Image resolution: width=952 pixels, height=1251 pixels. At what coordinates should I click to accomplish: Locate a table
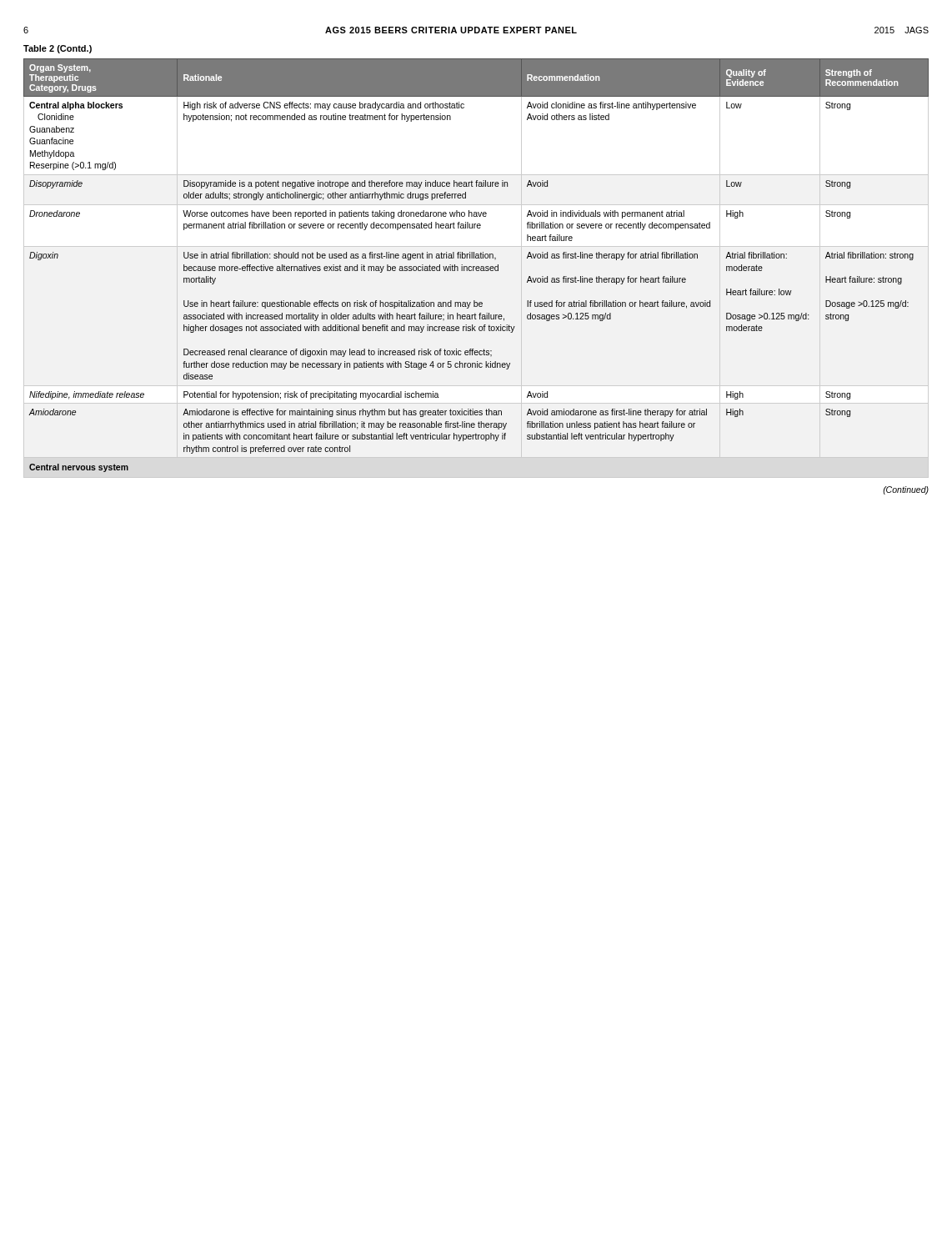click(x=476, y=268)
